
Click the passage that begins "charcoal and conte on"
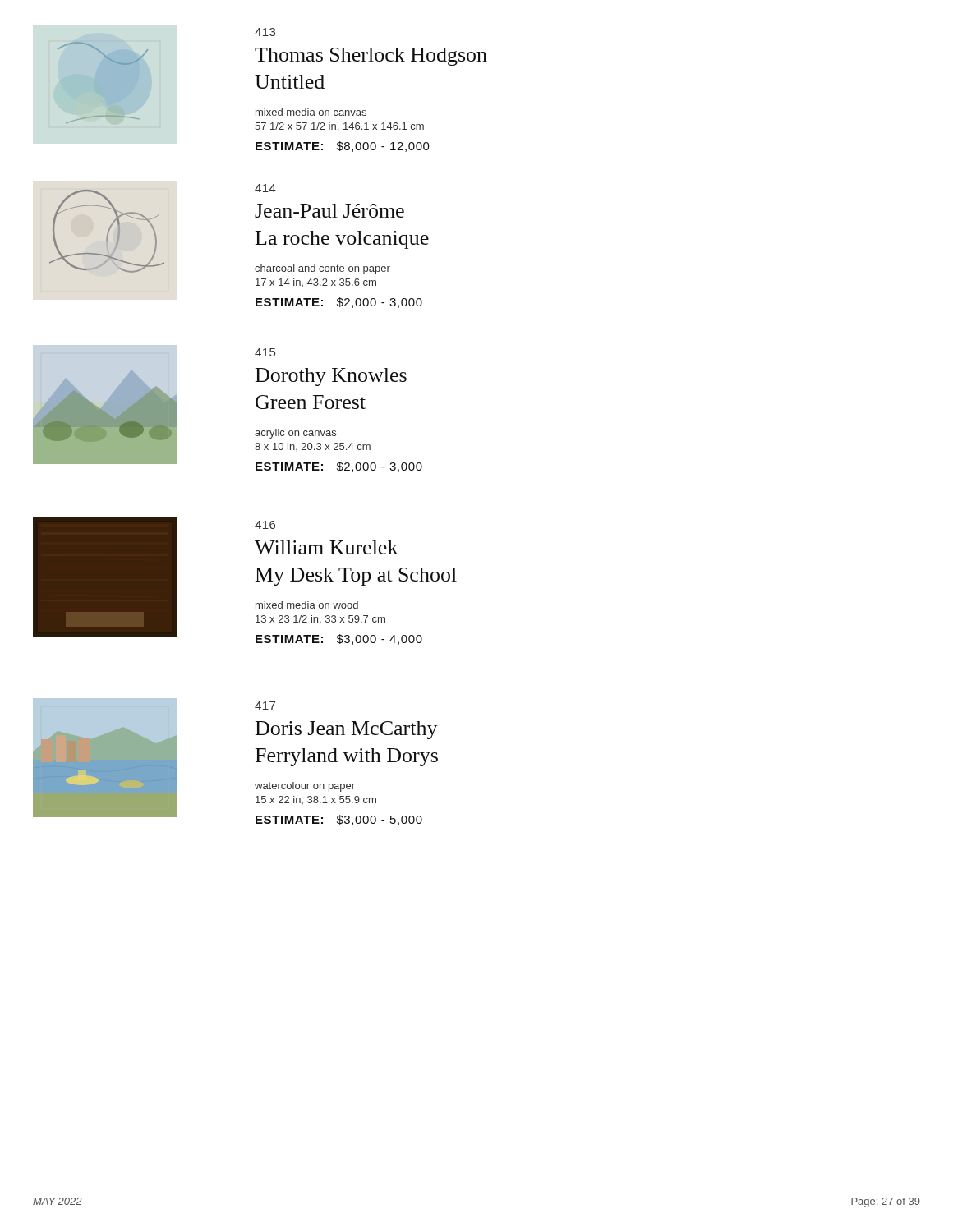(322, 268)
